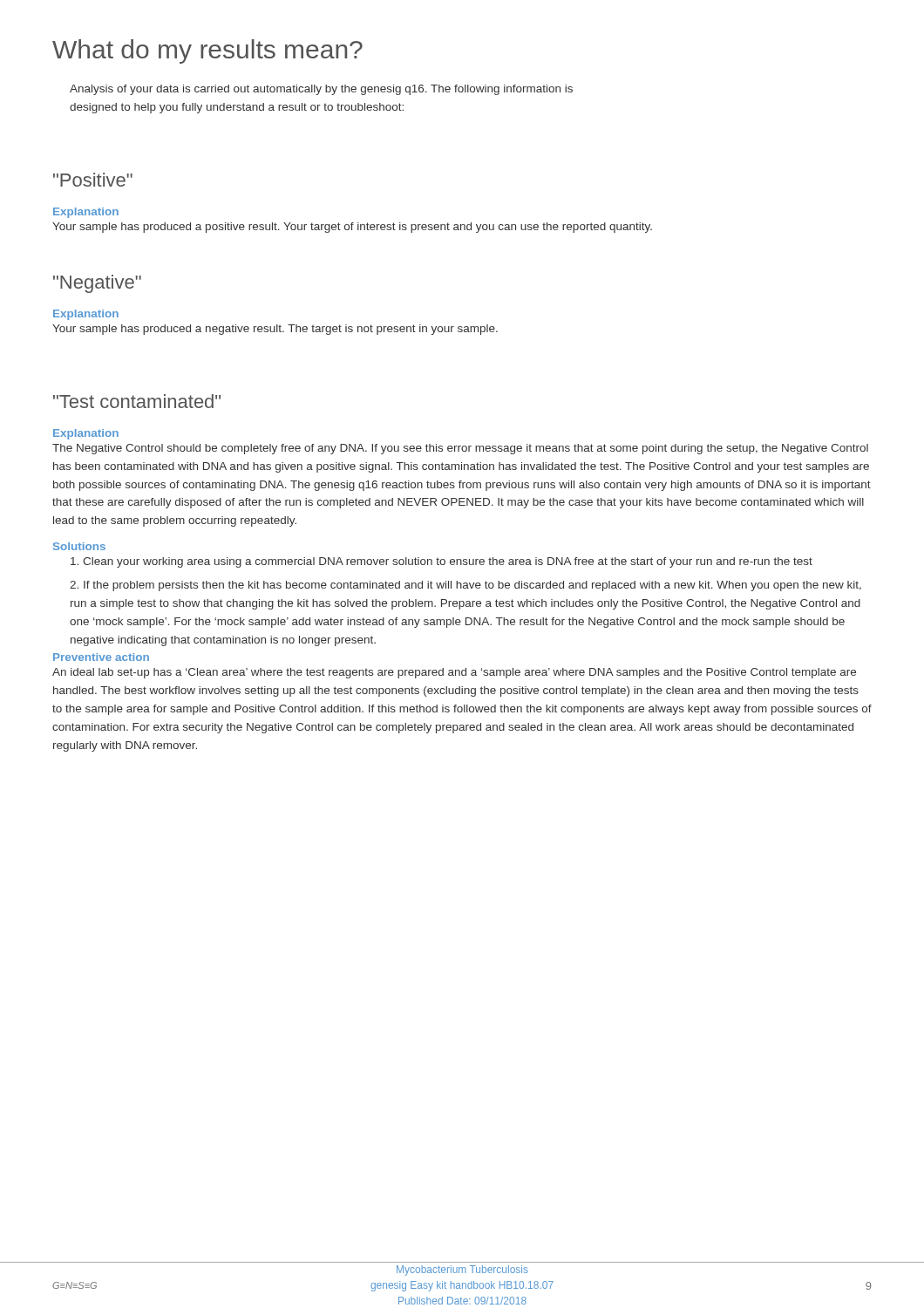This screenshot has height=1308, width=924.
Task: Click the passage that begins "Analysis of your data is carried out automatically"
Action: pyautogui.click(x=471, y=98)
